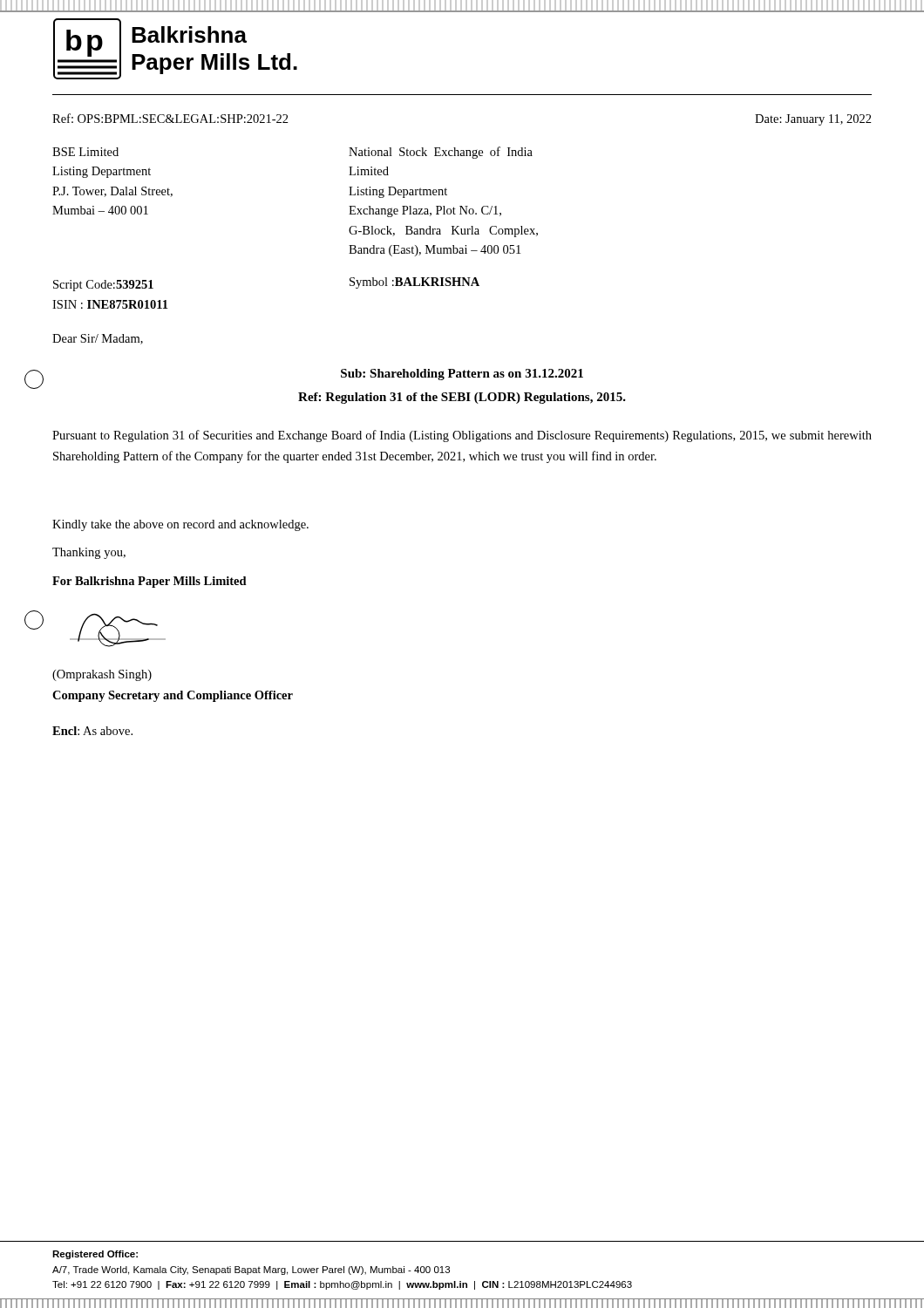Locate the text starting "(Omprakash Singh) Company Secretary and Compliance Officer"
Viewport: 924px width, 1308px height.
tap(173, 684)
